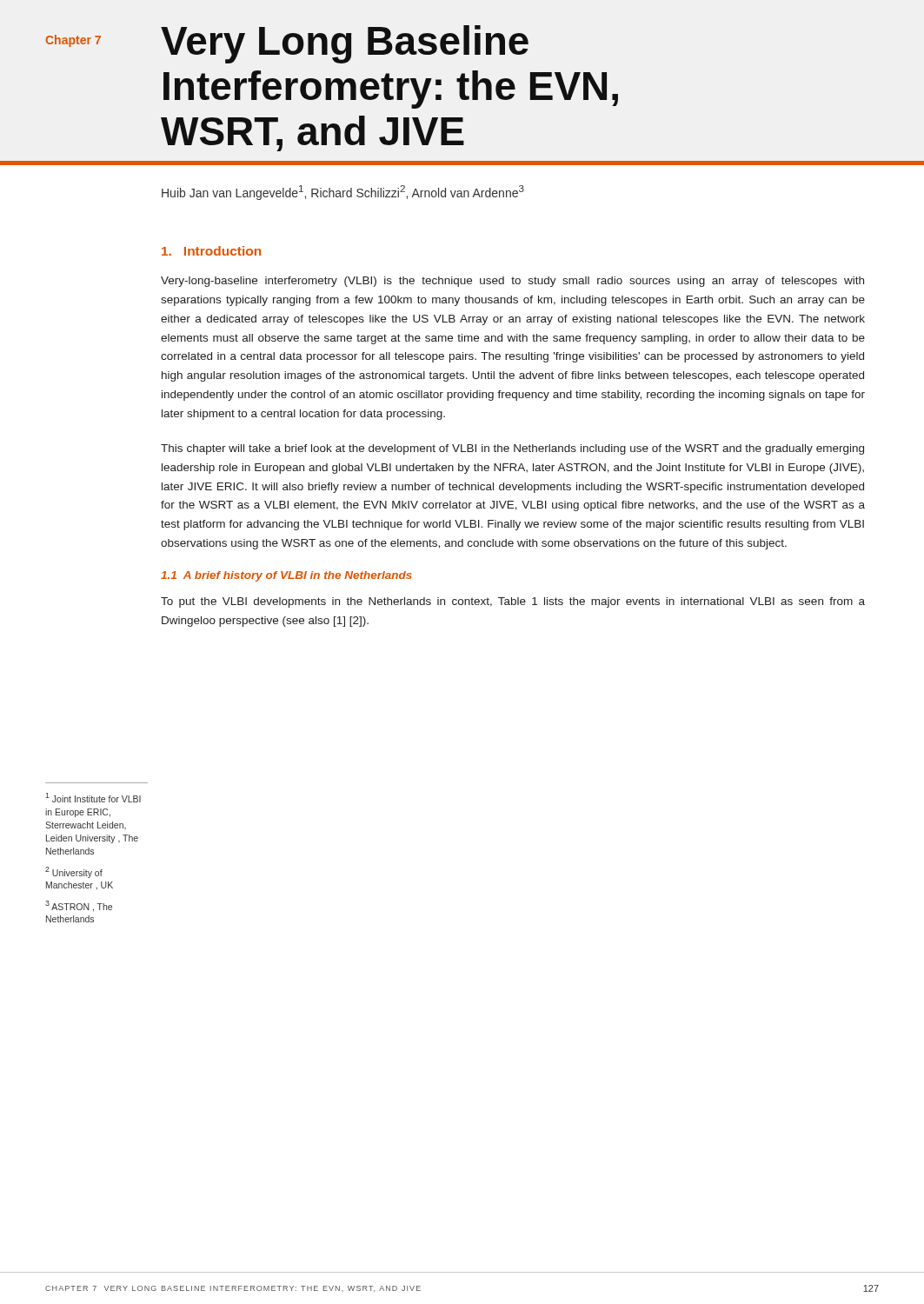Point to the text starting "1.1 A brief history"

pos(287,575)
